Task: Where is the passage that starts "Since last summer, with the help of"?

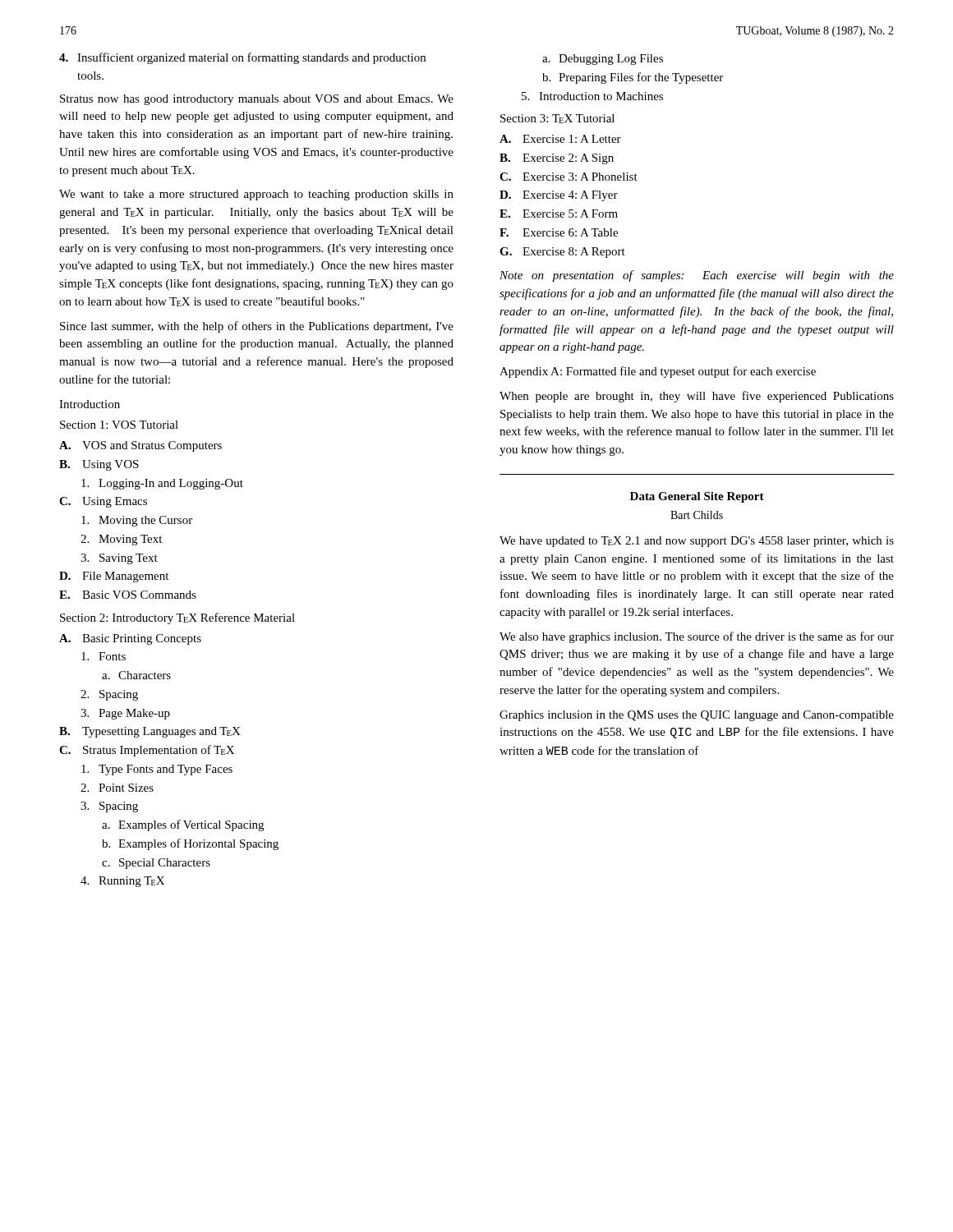Action: coord(256,353)
